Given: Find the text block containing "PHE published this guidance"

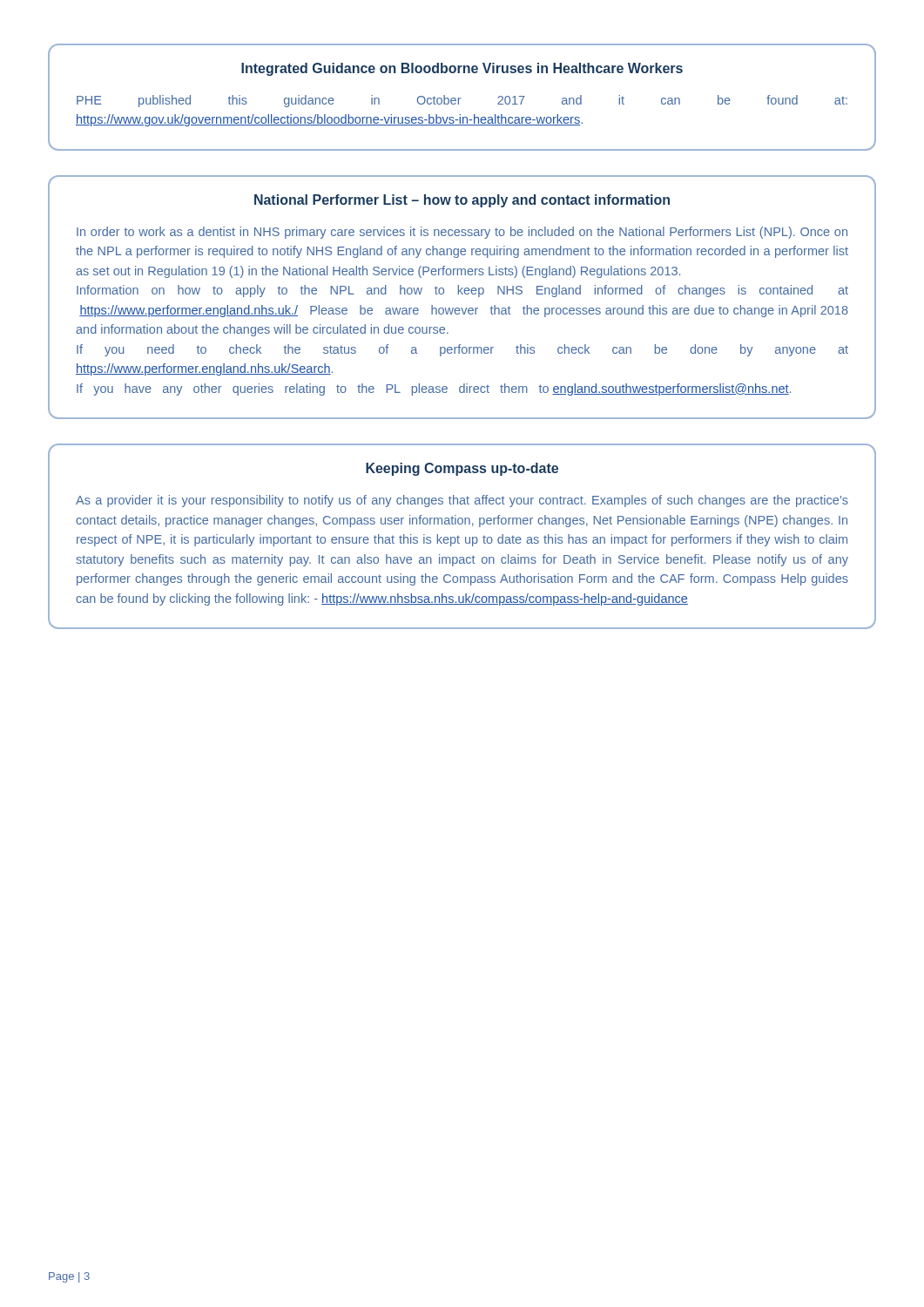Looking at the screenshot, I should (462, 110).
